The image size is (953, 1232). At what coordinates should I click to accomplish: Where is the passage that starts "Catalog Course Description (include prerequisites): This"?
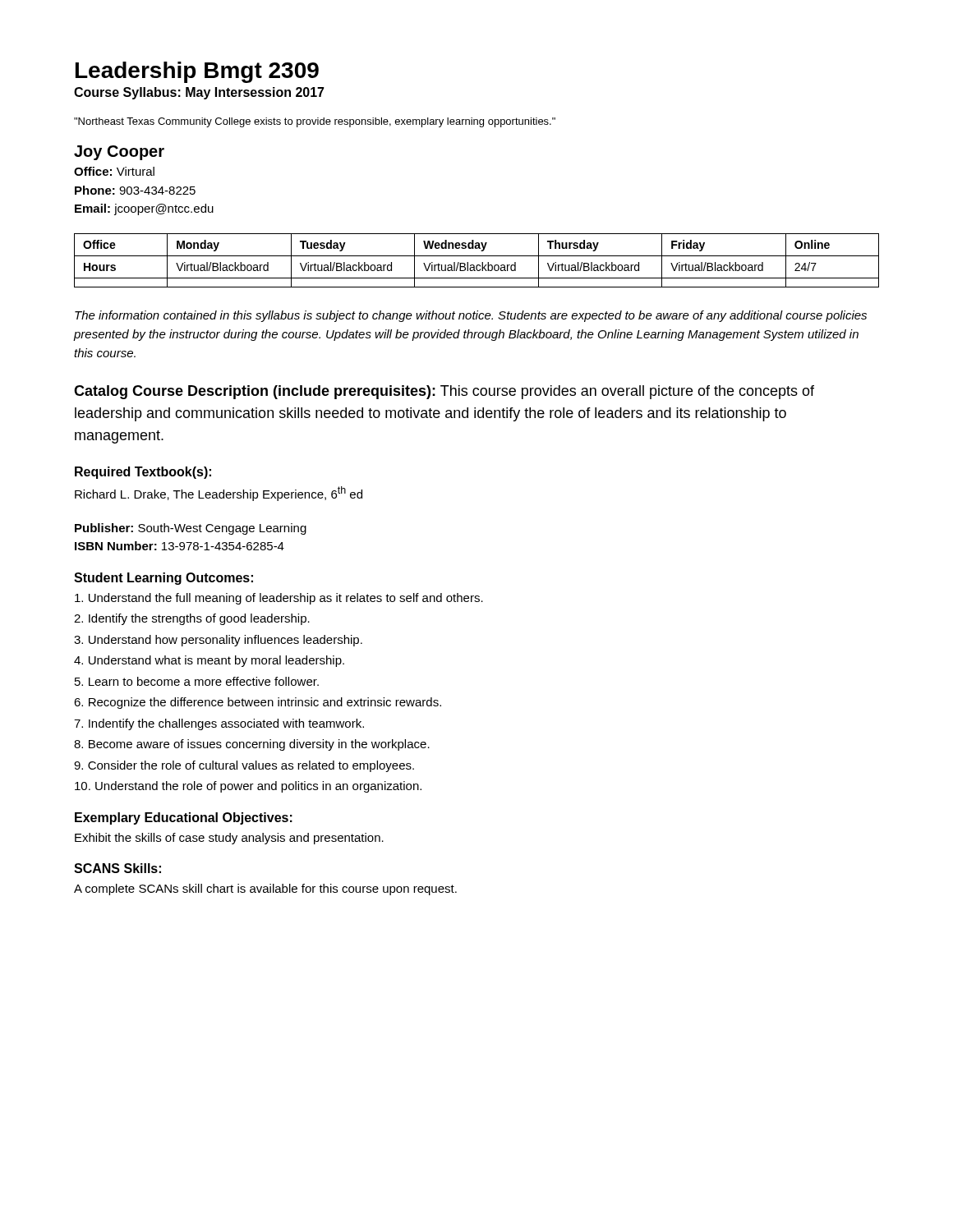pyautogui.click(x=444, y=413)
